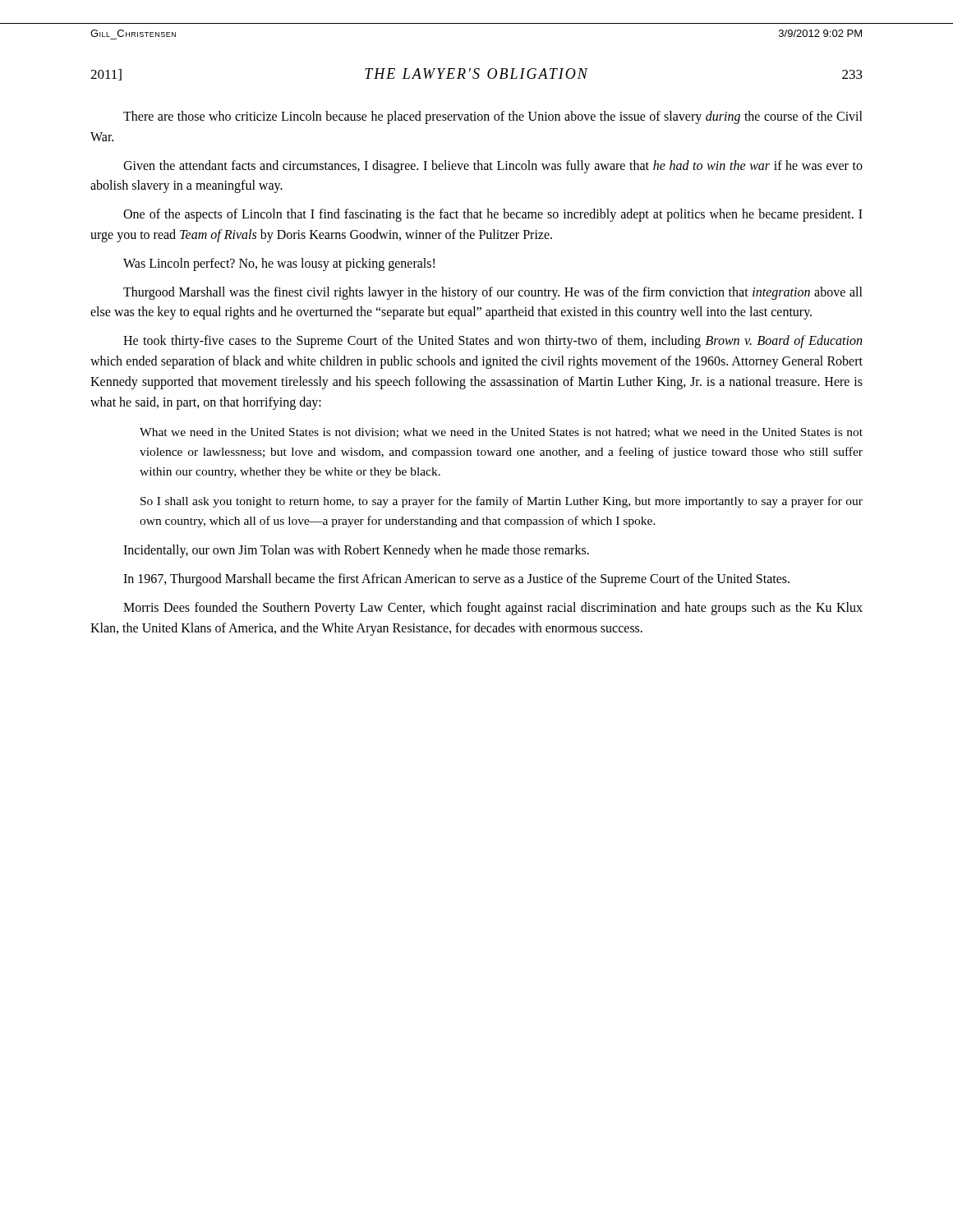Image resolution: width=953 pixels, height=1232 pixels.
Task: Click on the region starting "There are those who"
Action: pyautogui.click(x=476, y=126)
